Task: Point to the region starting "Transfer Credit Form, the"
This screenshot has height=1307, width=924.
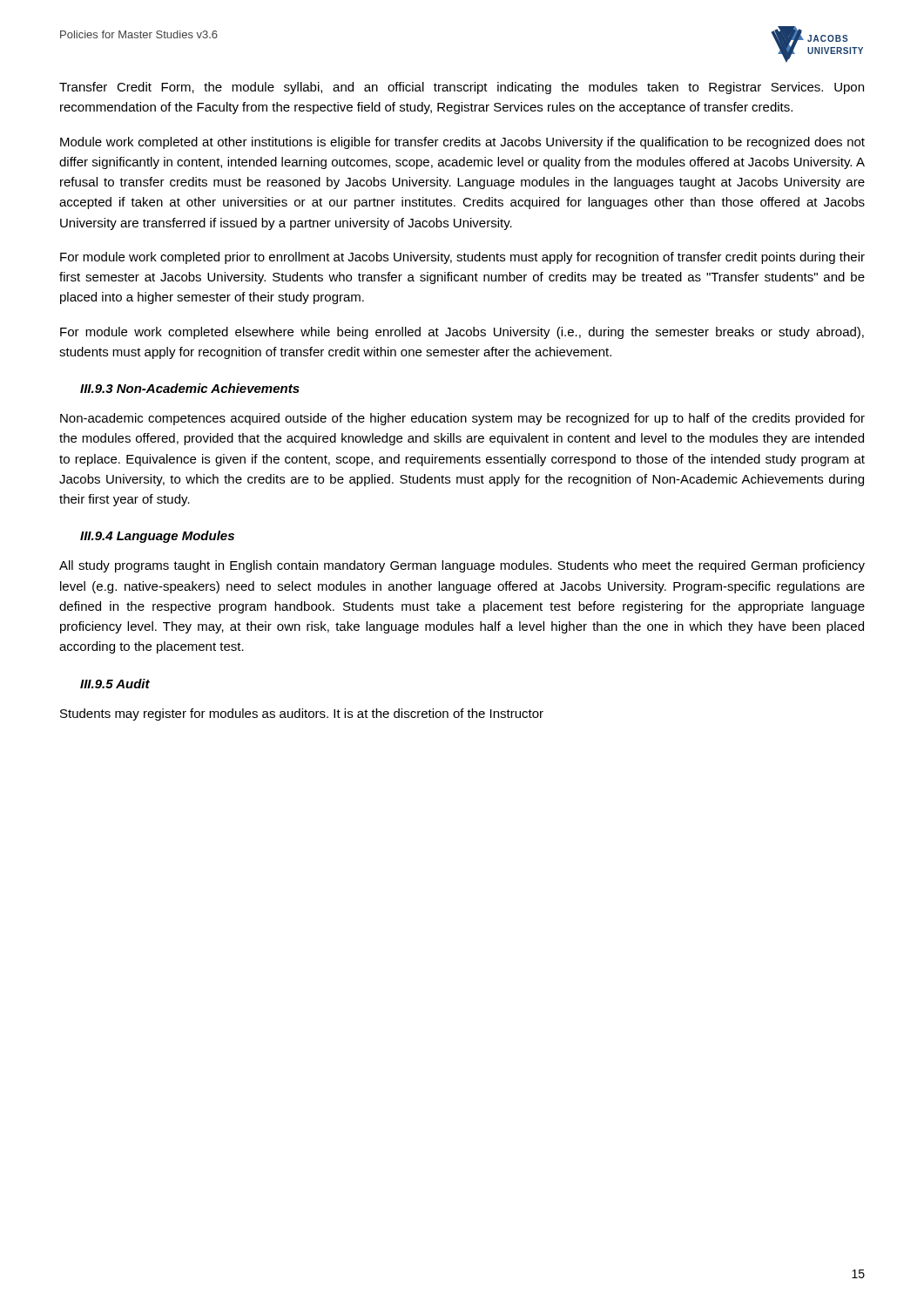Action: click(x=462, y=97)
